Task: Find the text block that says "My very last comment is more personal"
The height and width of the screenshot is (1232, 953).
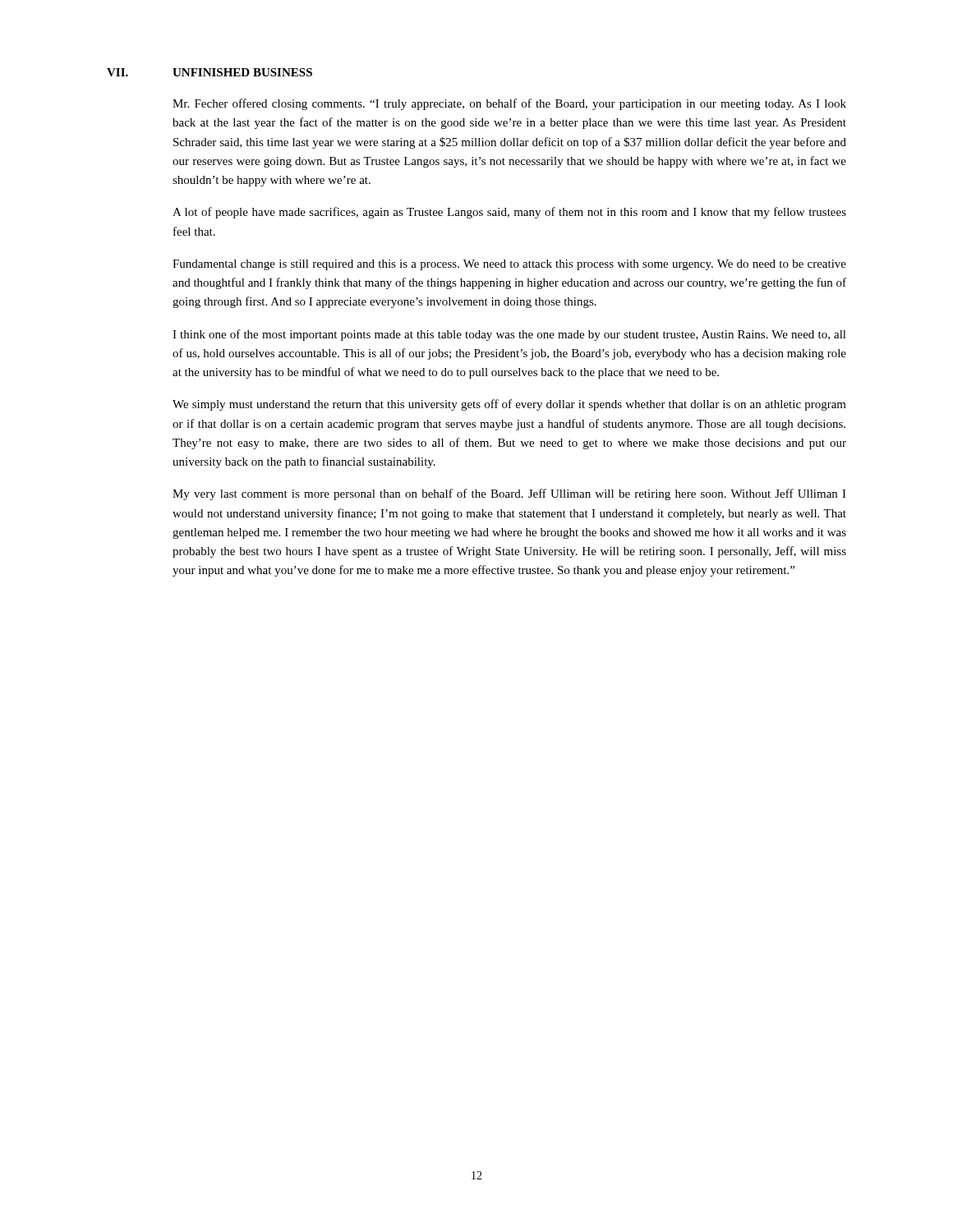Action: pyautogui.click(x=509, y=532)
